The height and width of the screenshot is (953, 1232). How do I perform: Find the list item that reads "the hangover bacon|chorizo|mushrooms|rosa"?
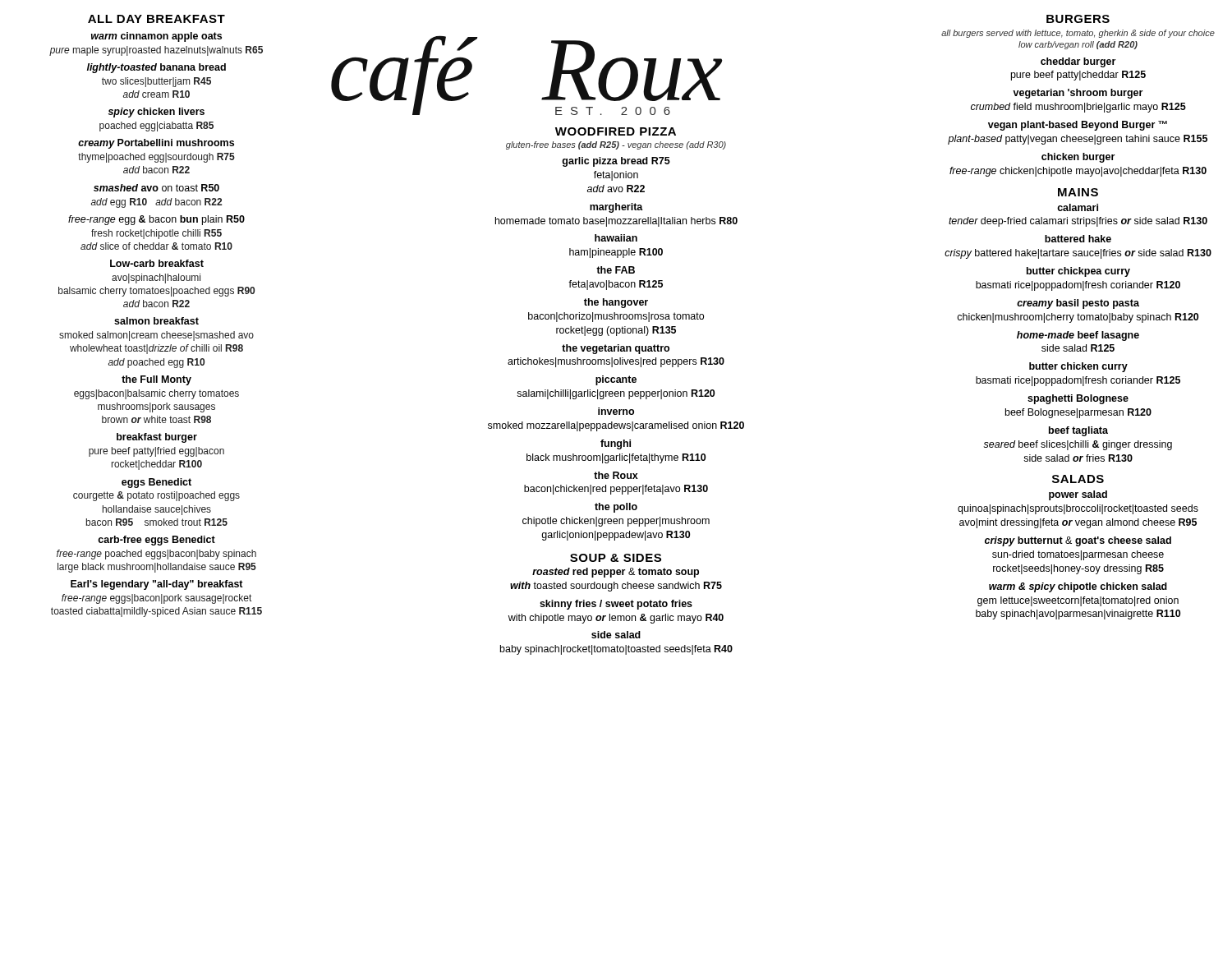click(x=616, y=316)
